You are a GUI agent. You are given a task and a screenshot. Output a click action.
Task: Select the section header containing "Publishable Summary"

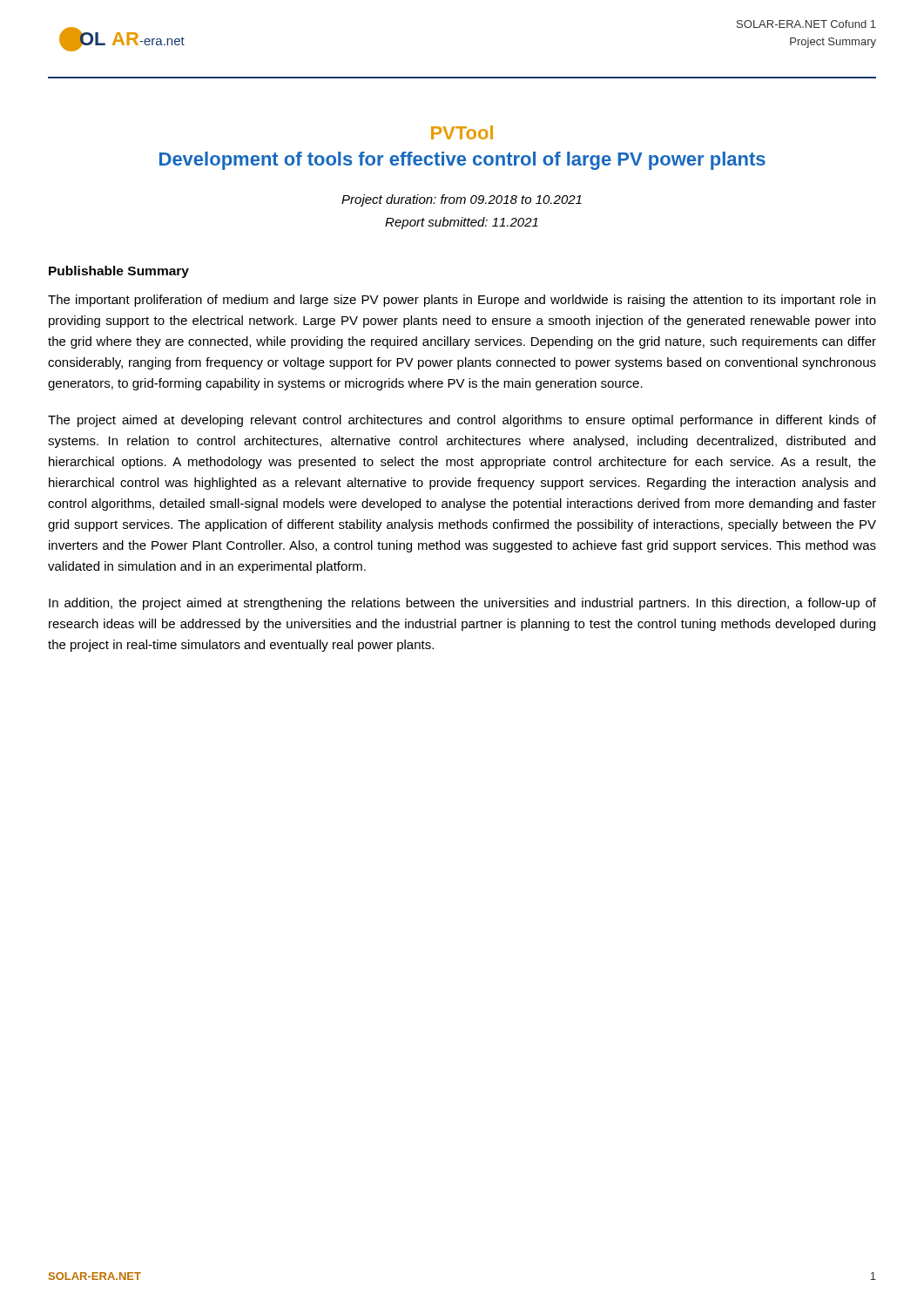(x=118, y=271)
